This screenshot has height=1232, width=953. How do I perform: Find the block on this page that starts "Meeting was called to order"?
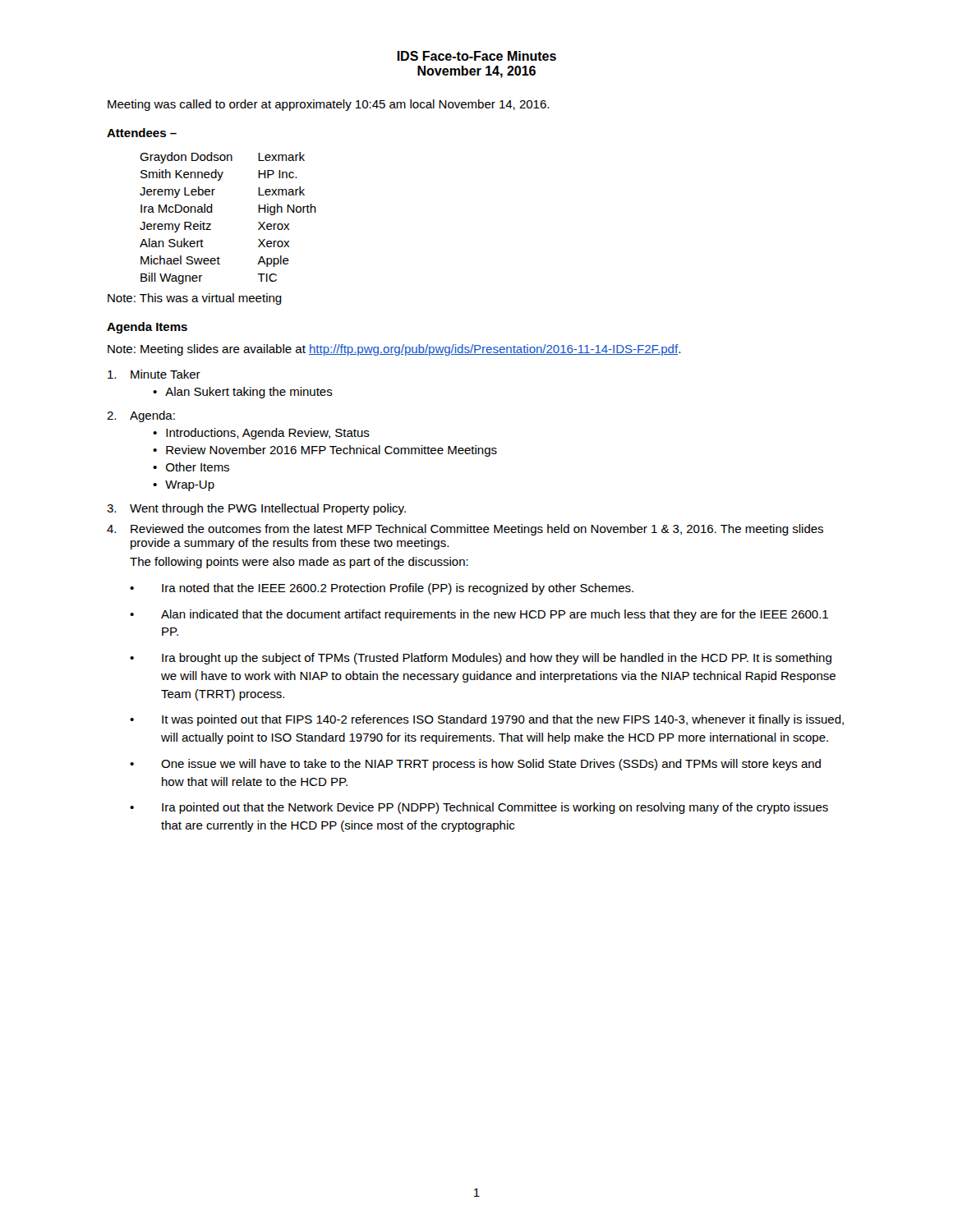328,104
